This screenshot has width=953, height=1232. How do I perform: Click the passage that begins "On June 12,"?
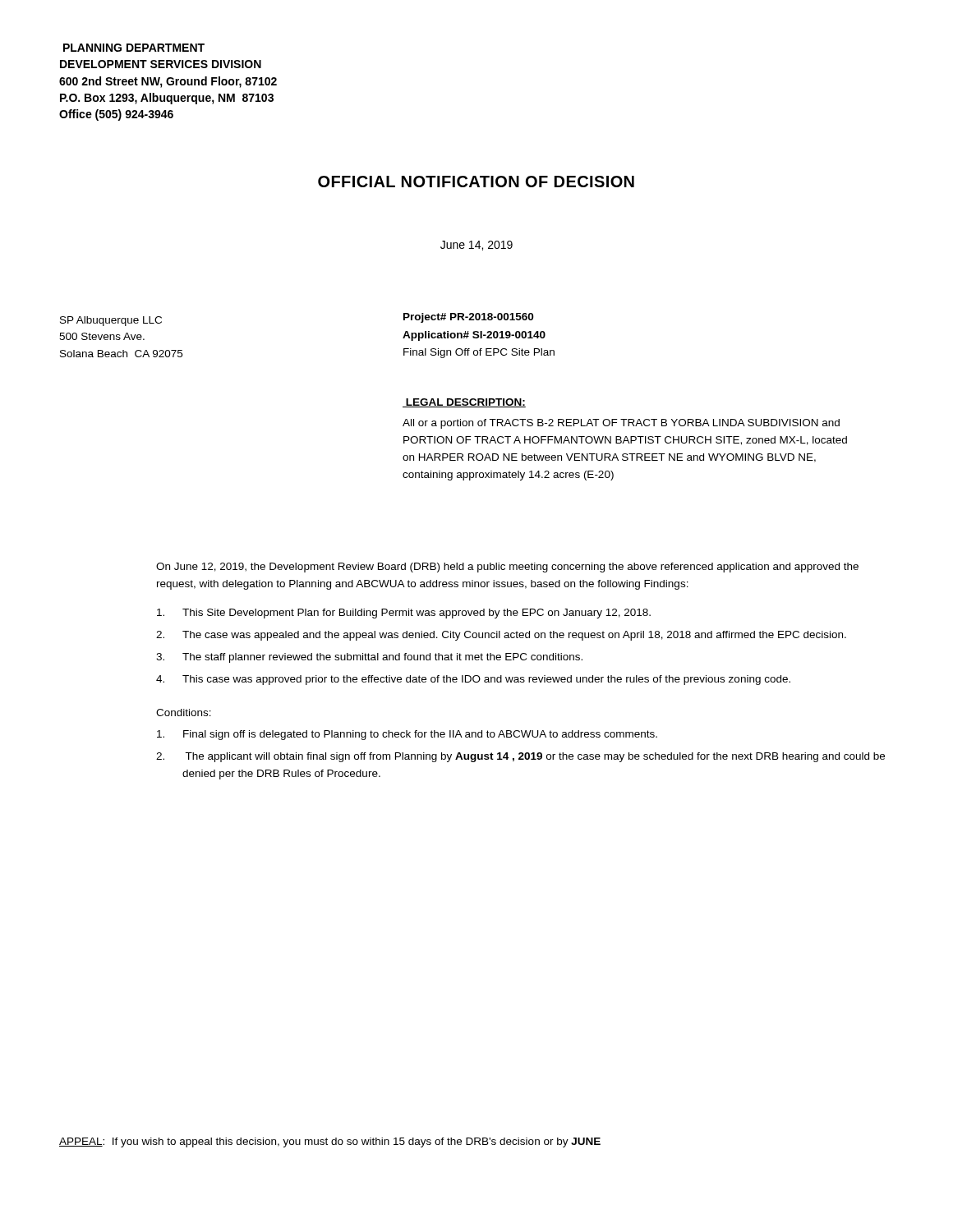[x=508, y=575]
